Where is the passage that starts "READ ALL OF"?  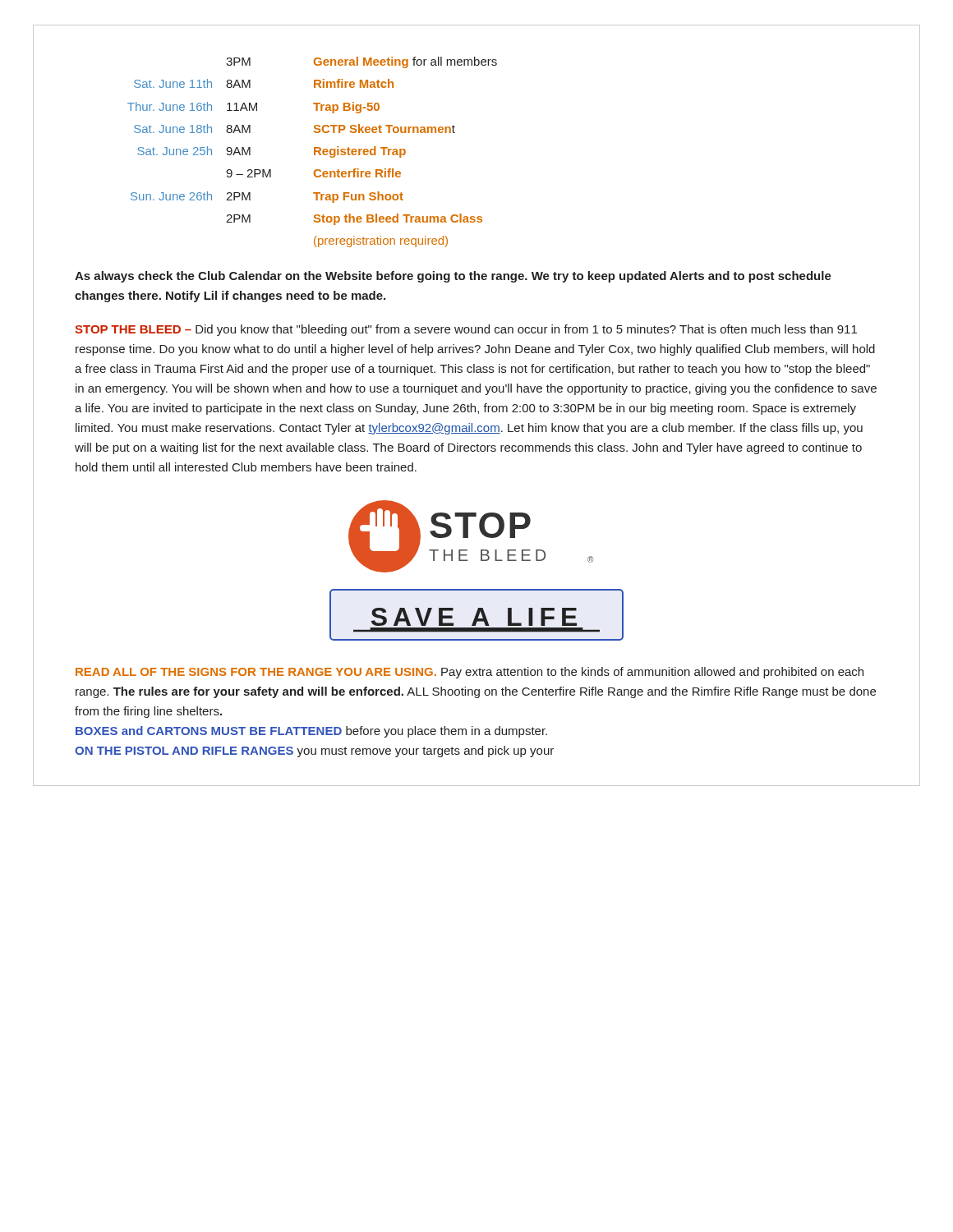470,673
